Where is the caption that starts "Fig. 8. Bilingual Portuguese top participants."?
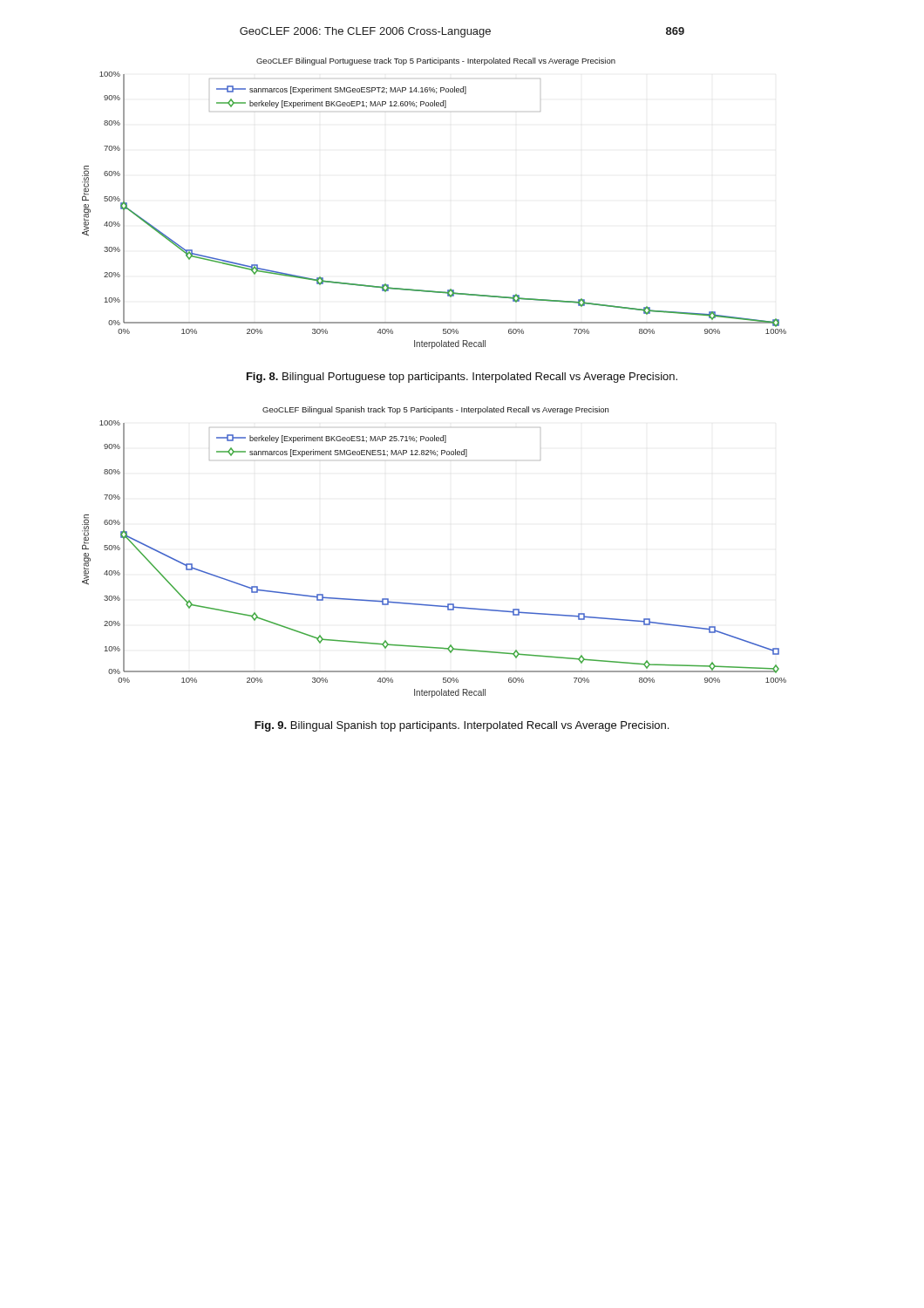This screenshot has width=924, height=1308. (x=462, y=376)
